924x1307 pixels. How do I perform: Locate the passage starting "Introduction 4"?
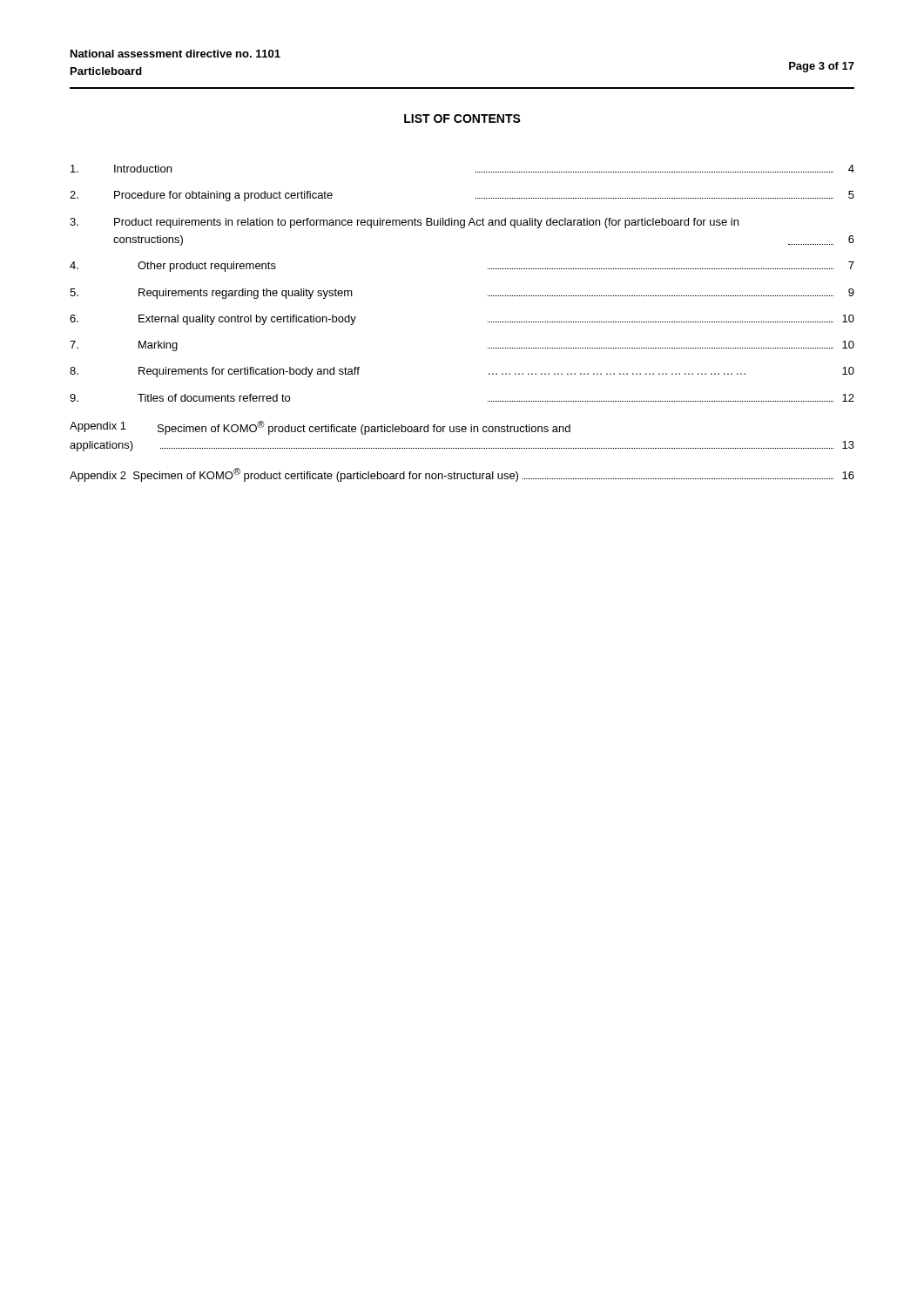(x=73, y=169)
